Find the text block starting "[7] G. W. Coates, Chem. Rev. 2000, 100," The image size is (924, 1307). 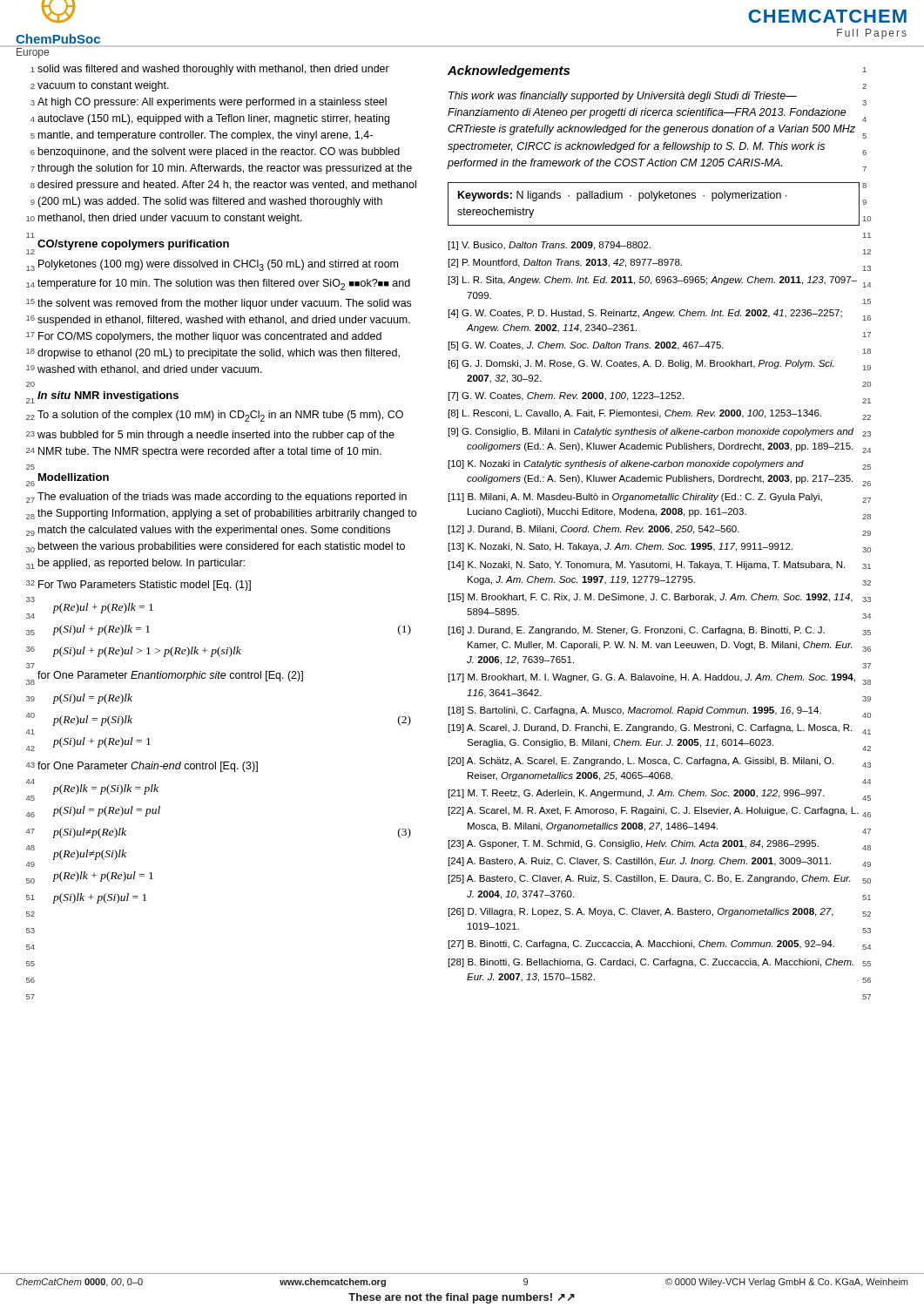click(566, 396)
